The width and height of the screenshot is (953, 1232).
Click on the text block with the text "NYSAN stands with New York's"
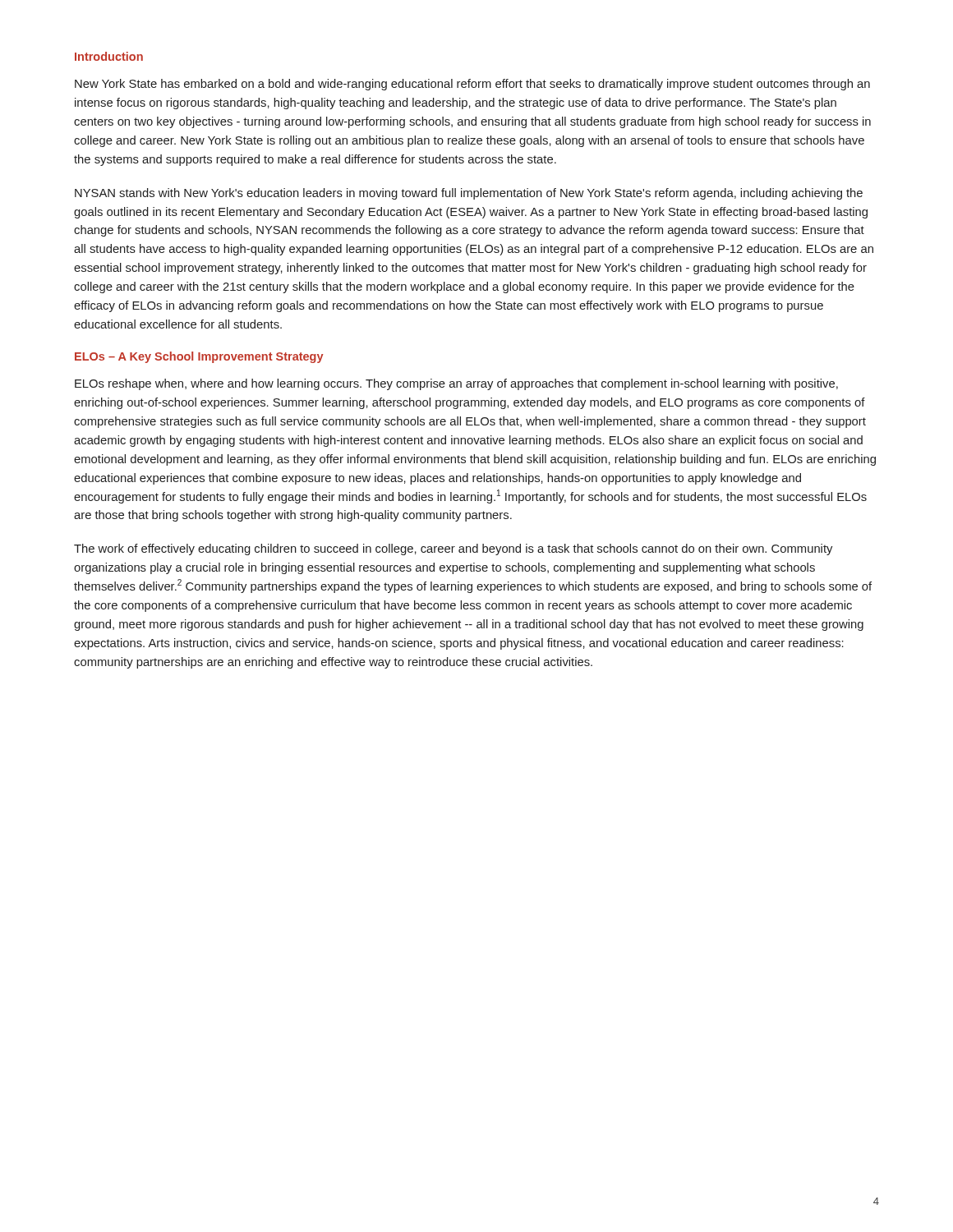[474, 259]
